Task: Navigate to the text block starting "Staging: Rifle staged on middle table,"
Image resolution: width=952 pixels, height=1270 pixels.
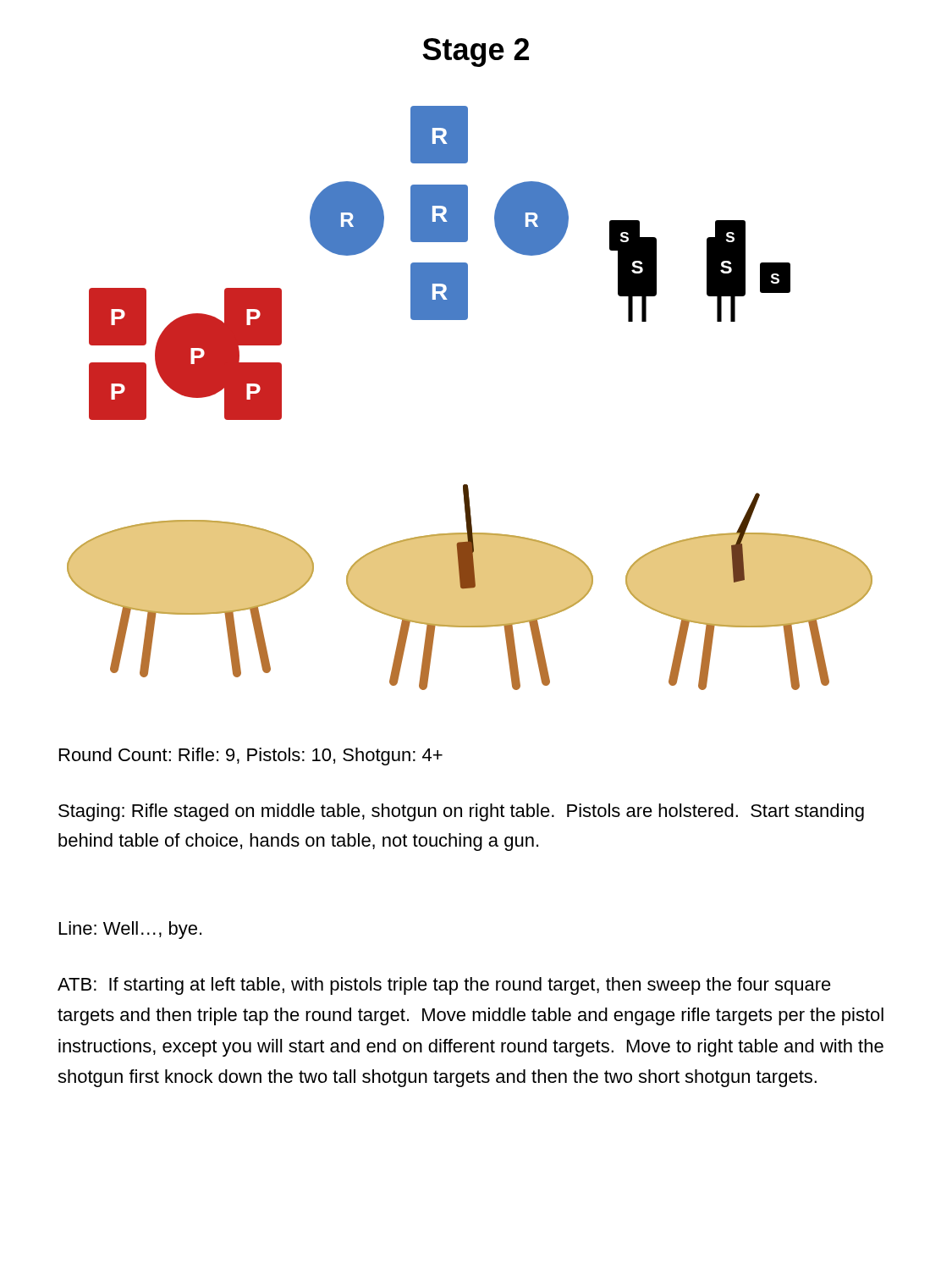Action: tap(461, 826)
